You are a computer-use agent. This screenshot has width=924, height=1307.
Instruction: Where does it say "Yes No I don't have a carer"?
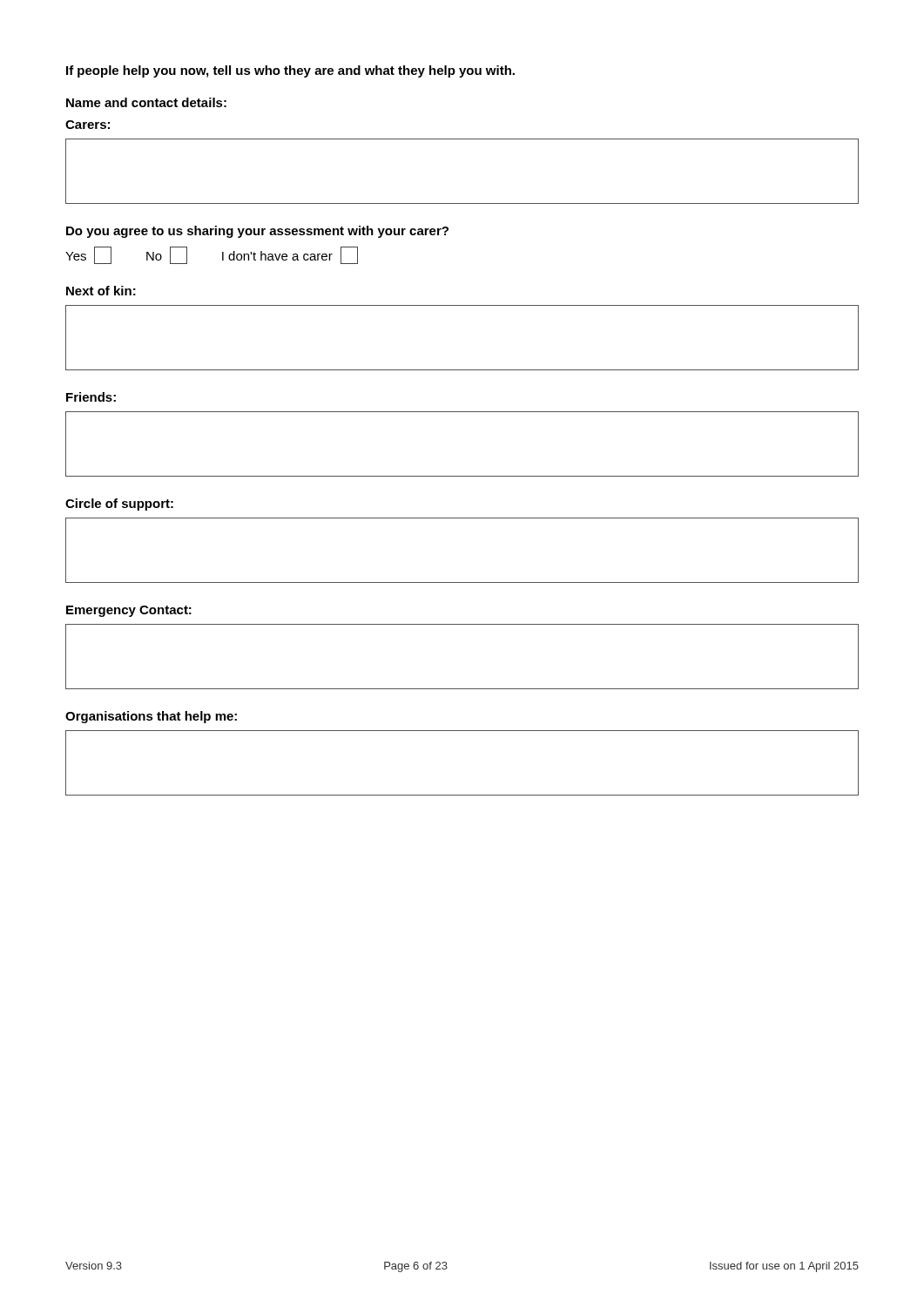(213, 255)
